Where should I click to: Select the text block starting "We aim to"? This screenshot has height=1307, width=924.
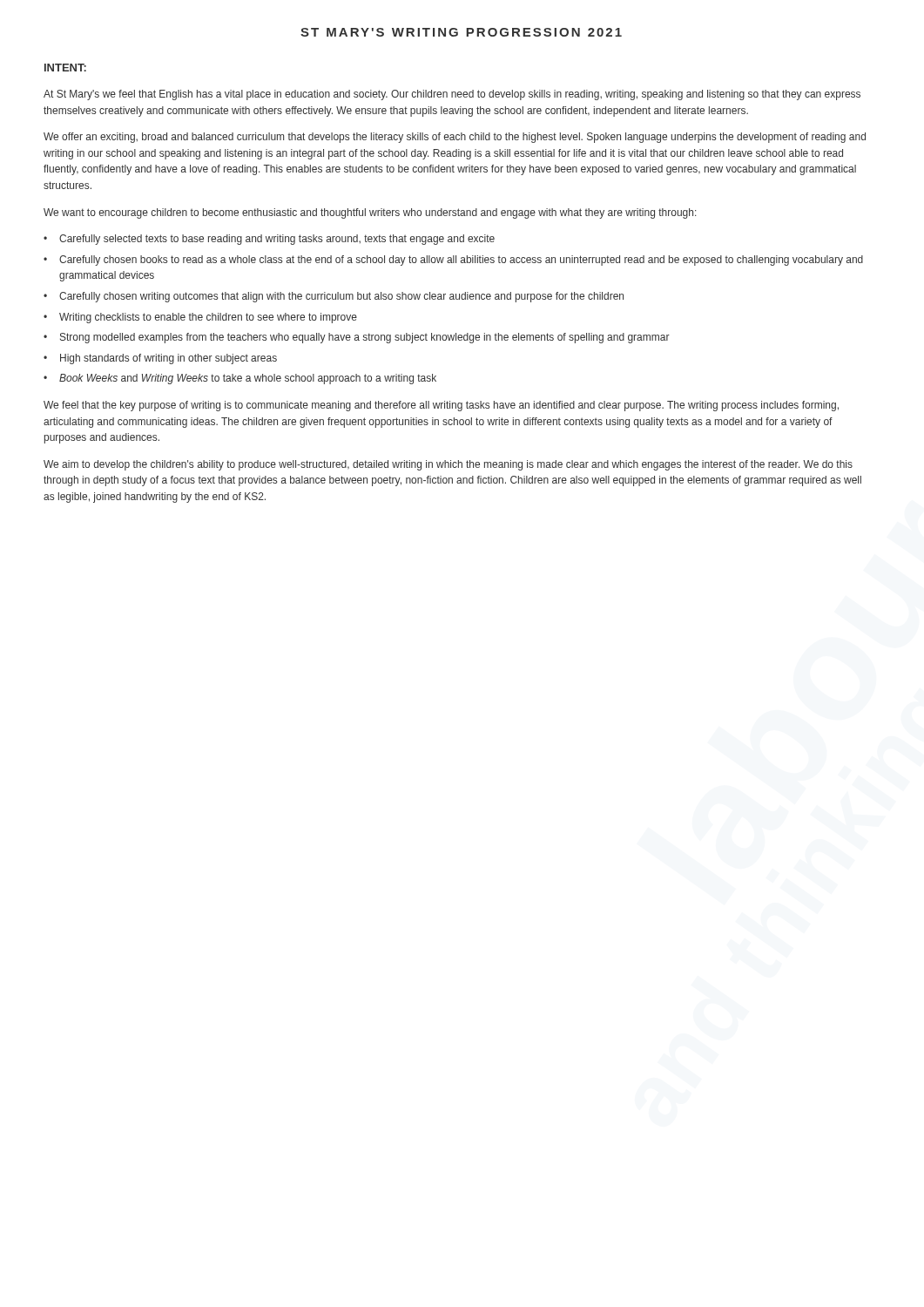tap(453, 480)
